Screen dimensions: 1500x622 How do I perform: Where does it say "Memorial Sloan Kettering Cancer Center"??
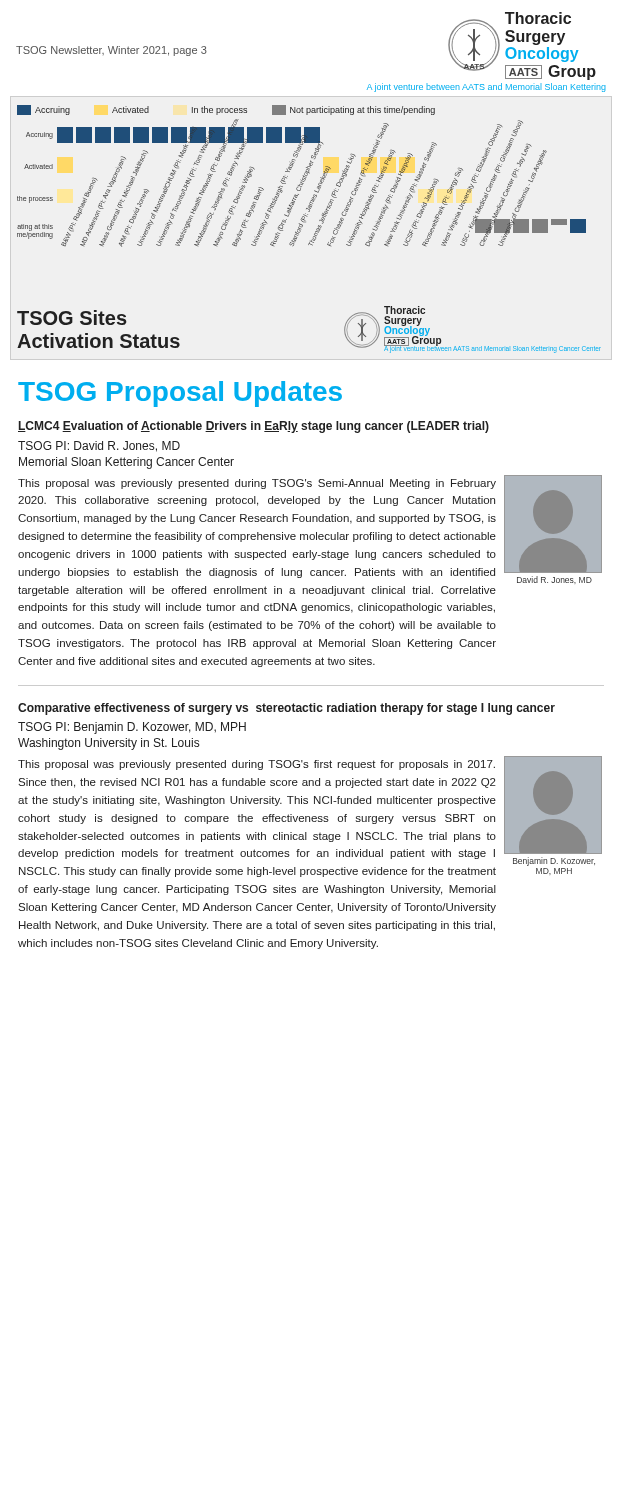pos(126,462)
